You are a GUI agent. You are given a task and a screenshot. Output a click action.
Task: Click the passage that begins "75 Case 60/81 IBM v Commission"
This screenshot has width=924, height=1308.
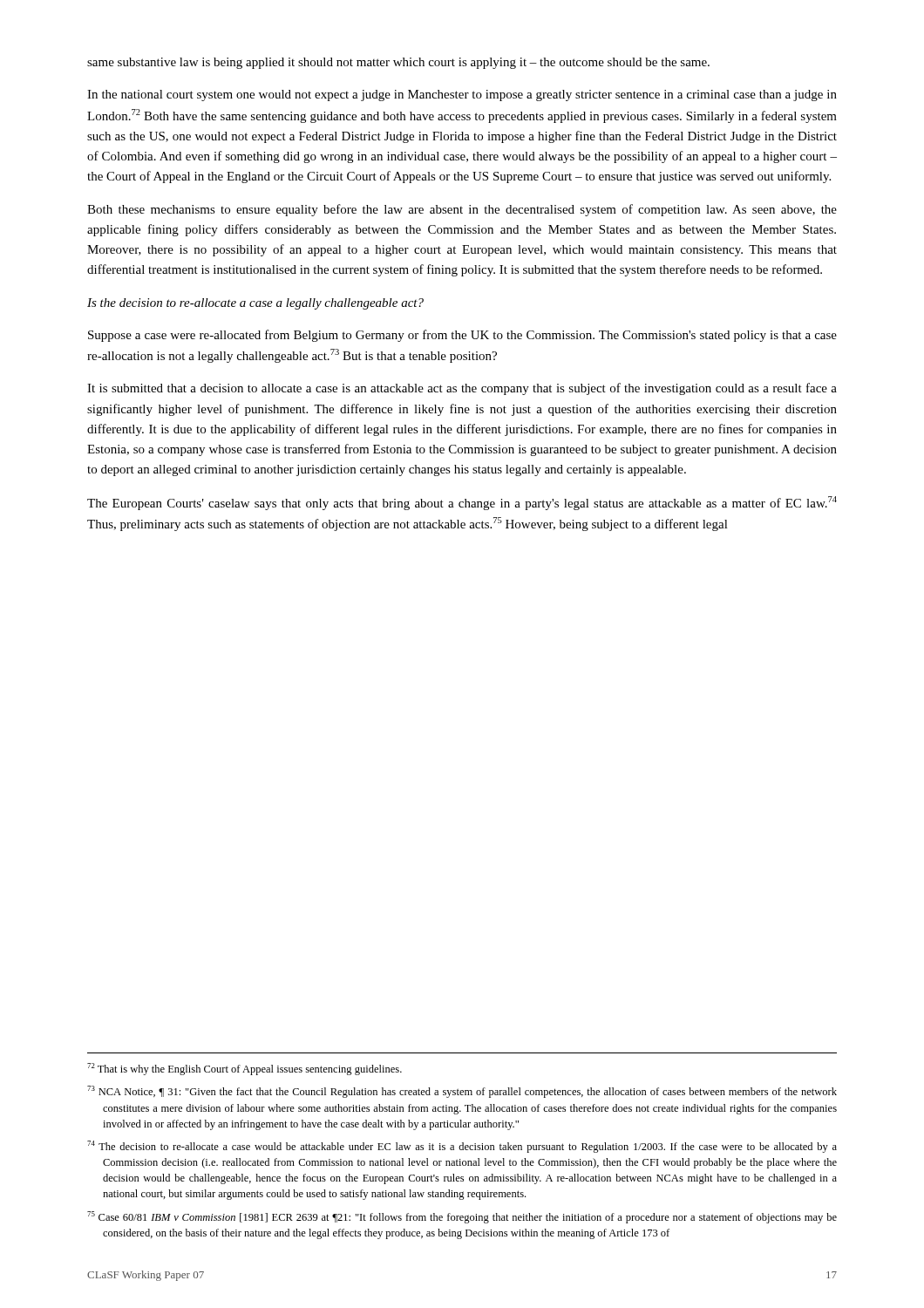462,1224
